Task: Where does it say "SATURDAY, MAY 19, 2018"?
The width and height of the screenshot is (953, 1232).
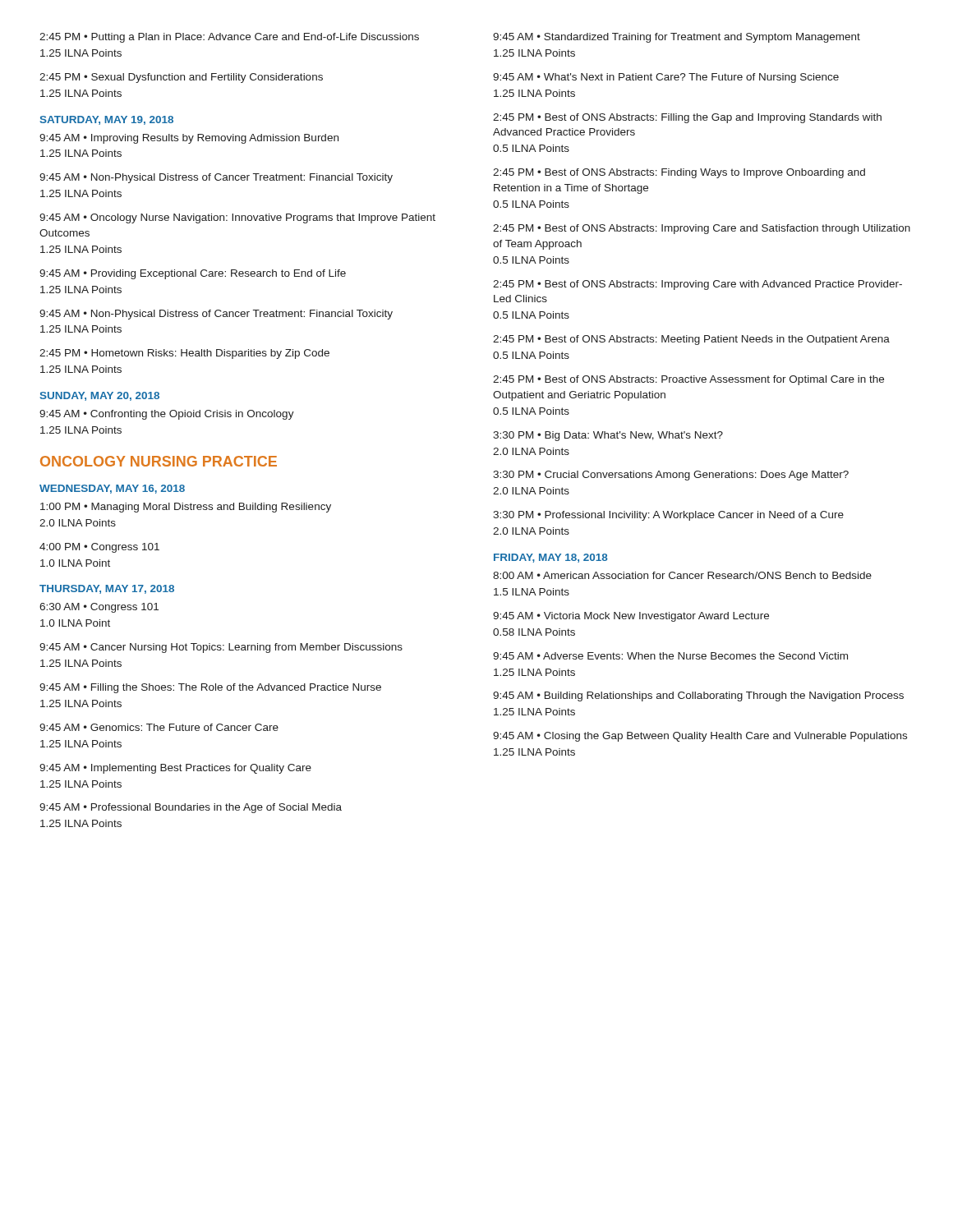Action: tap(107, 119)
